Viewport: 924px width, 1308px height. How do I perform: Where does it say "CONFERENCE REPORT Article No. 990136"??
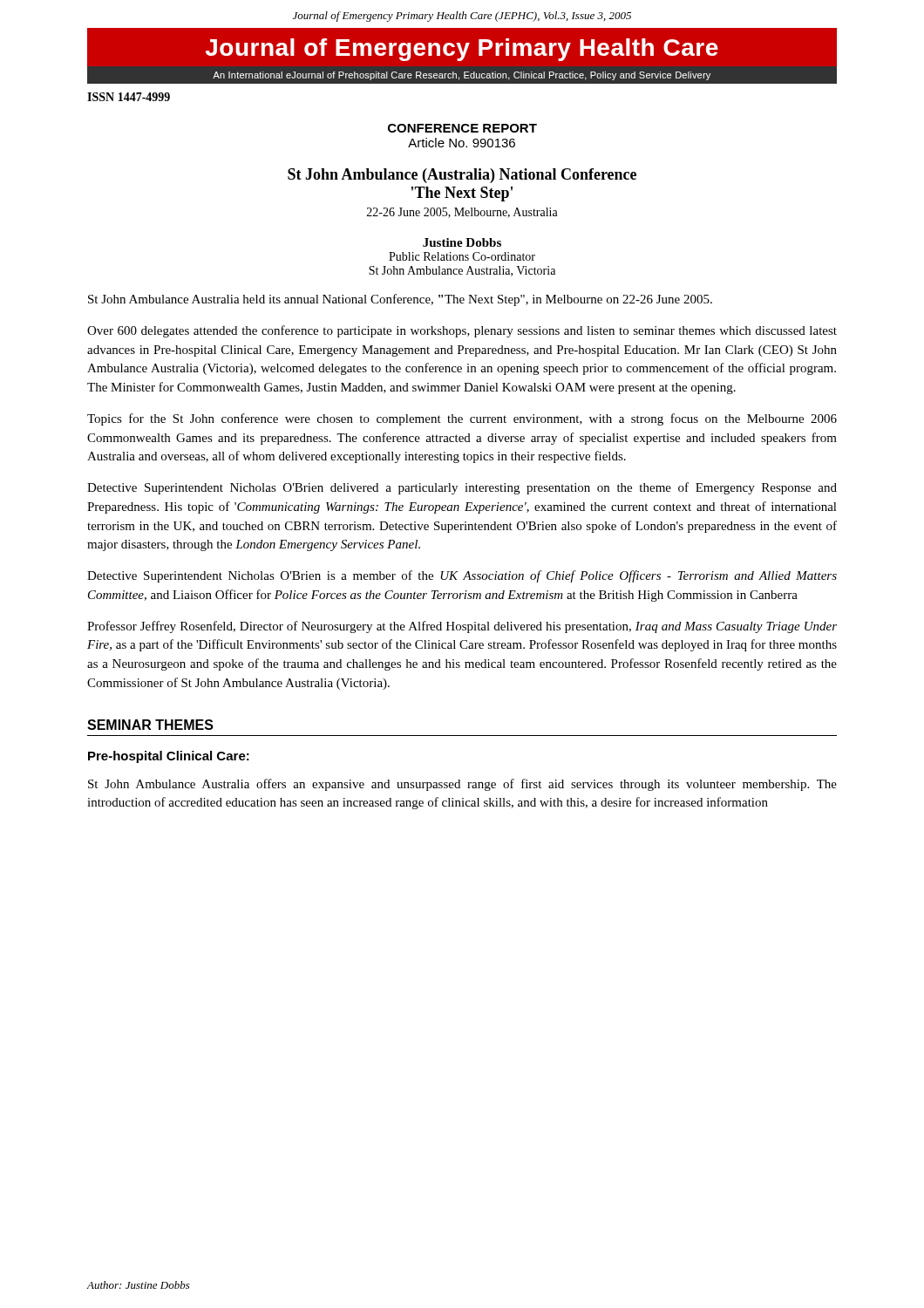tap(462, 135)
